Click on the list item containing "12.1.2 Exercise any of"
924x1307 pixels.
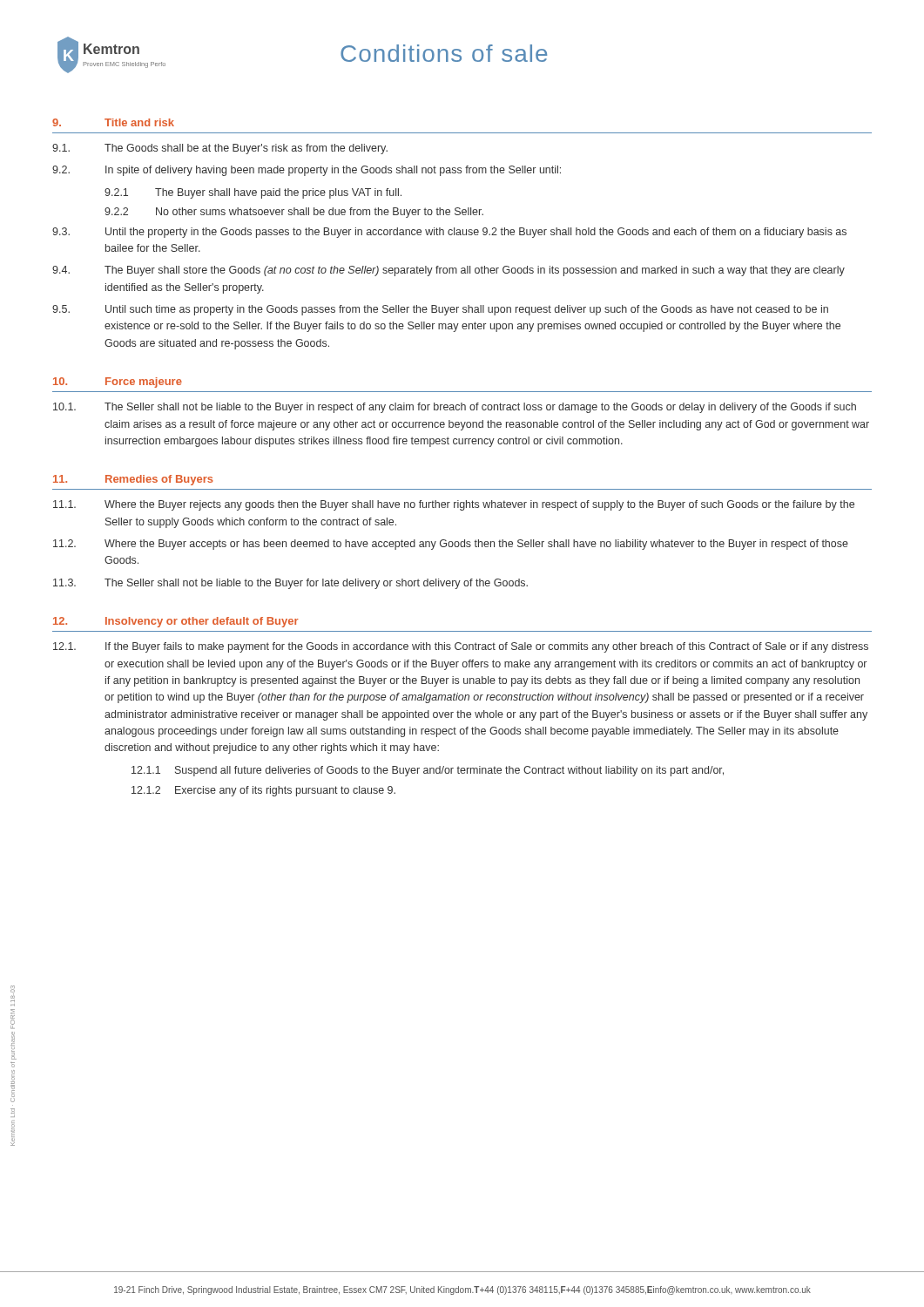(263, 791)
